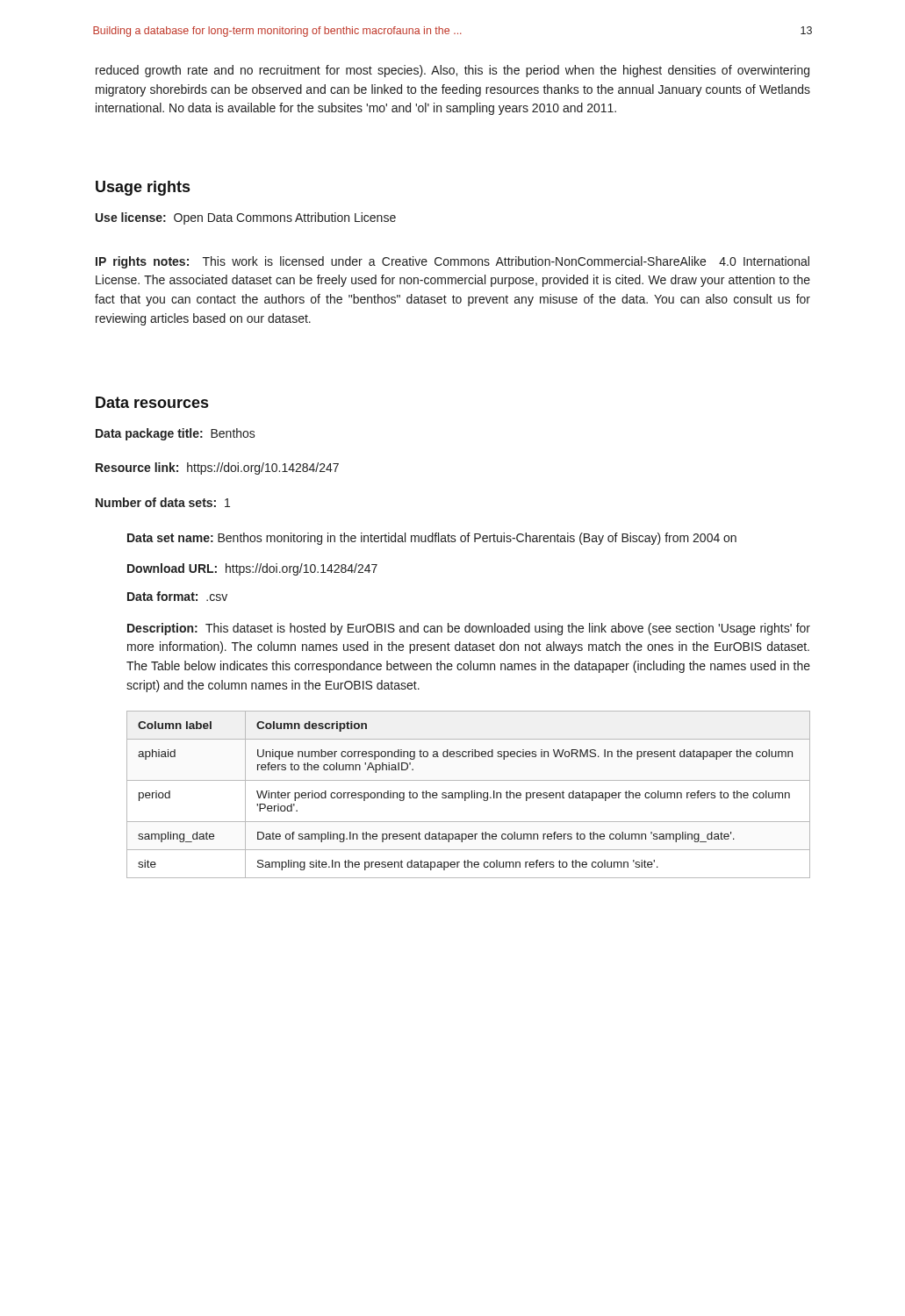Point to "Download URL: https://doi.org/10.14284/247"
This screenshot has width=905, height=1316.
pyautogui.click(x=252, y=569)
